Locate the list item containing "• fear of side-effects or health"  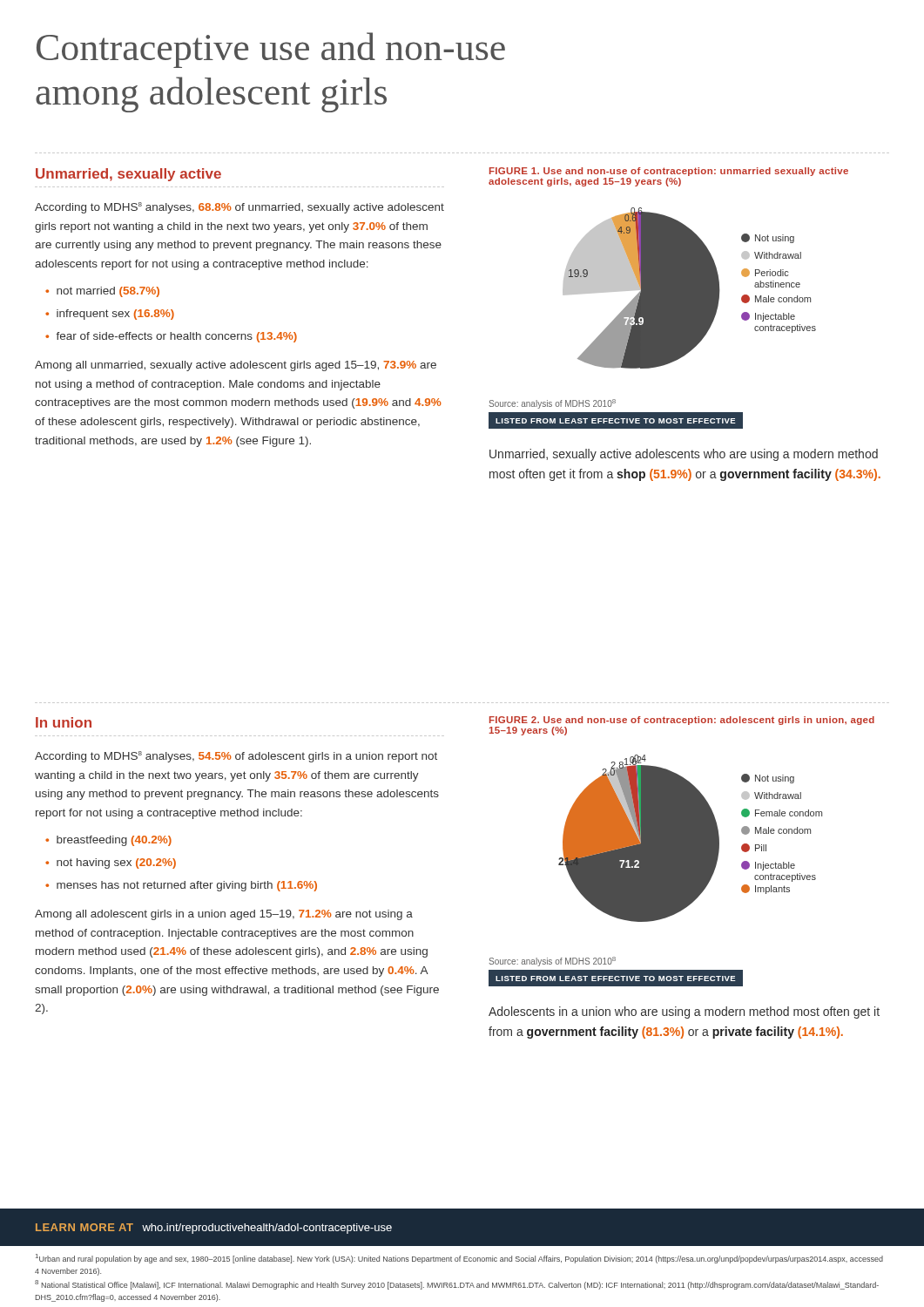tap(171, 336)
